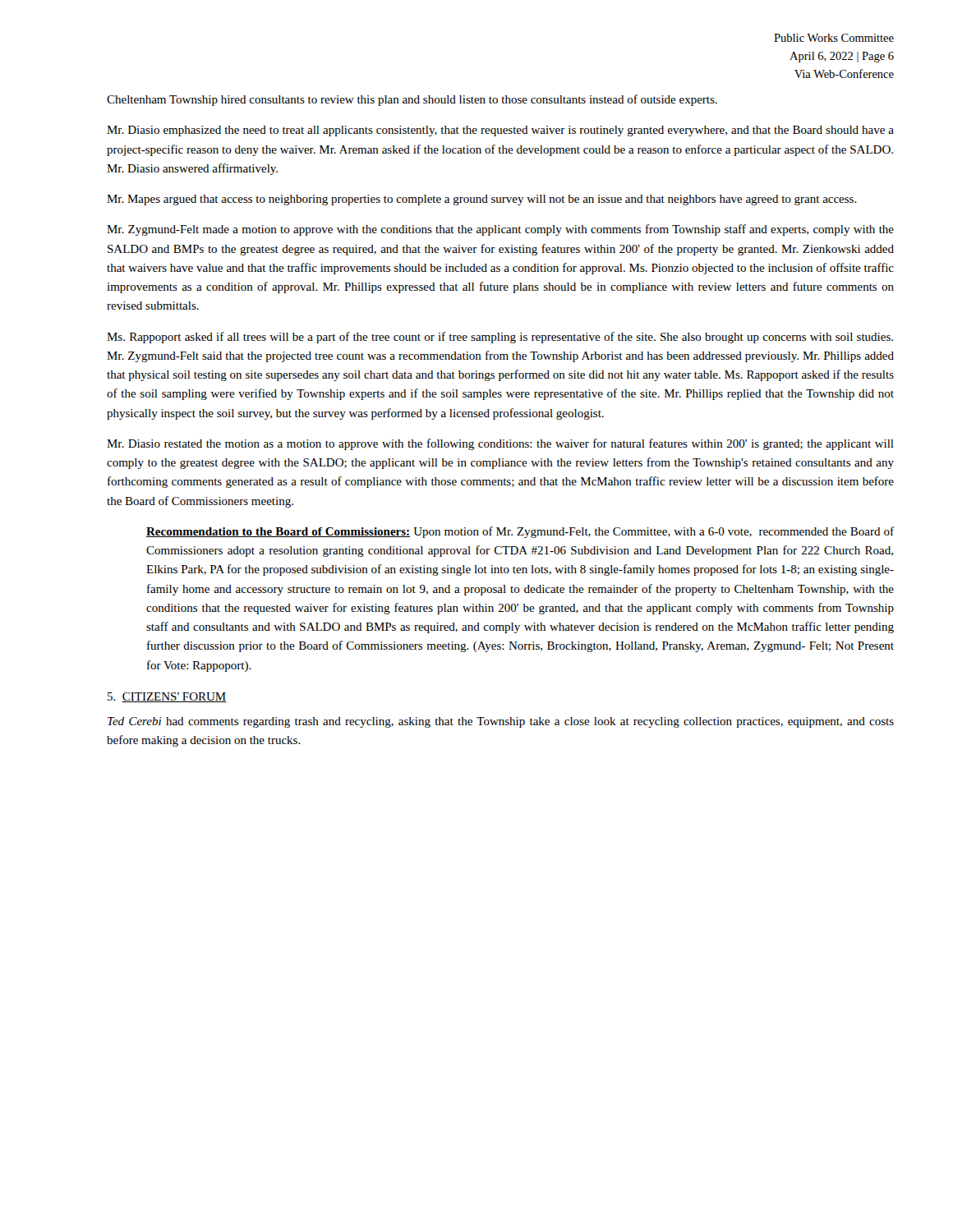Find the block on this page that starts "Ted Cerebi had comments regarding"
Viewport: 953px width, 1232px height.
click(500, 730)
